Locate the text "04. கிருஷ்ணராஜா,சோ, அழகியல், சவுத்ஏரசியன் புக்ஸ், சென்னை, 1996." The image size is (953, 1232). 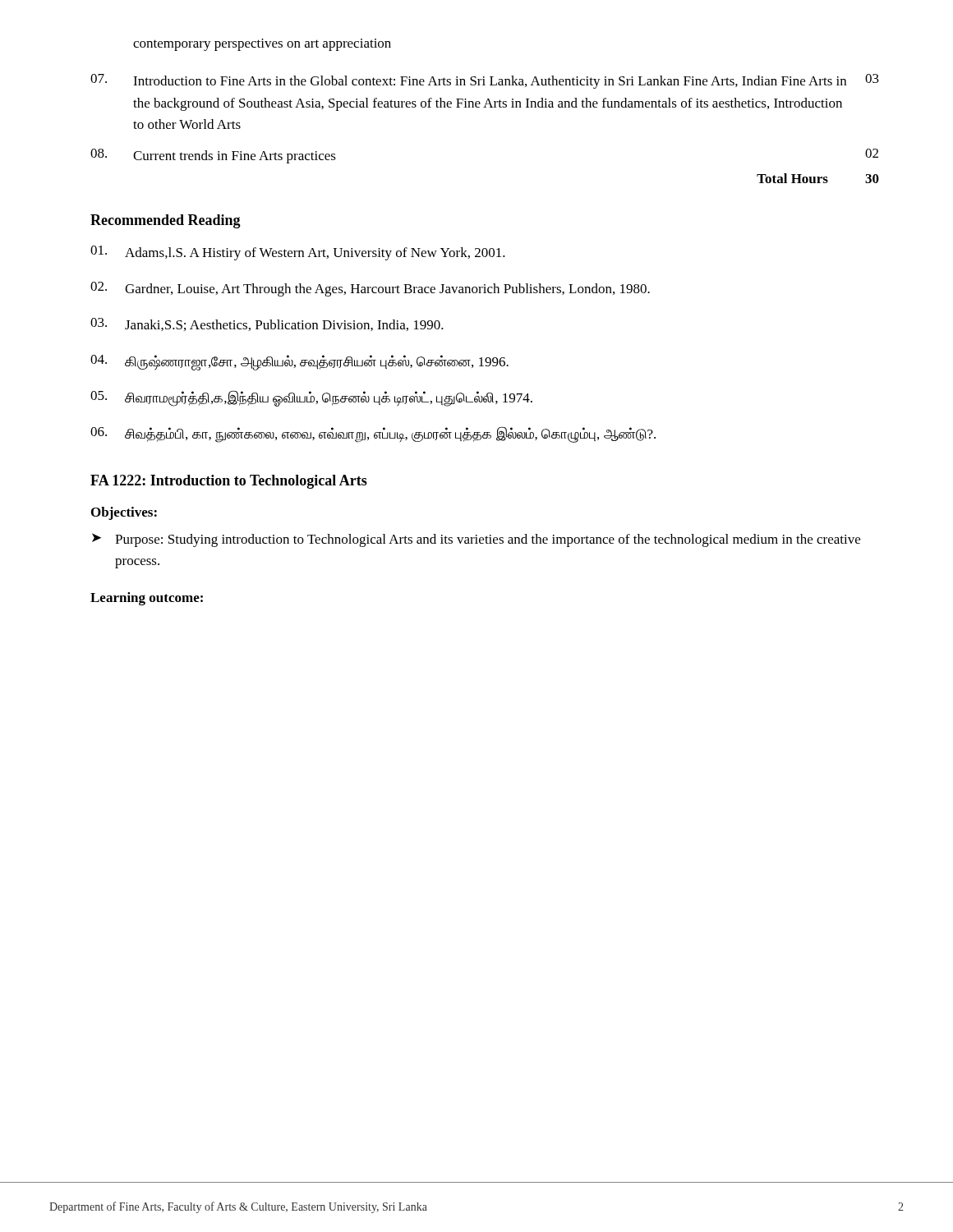pyautogui.click(x=485, y=362)
